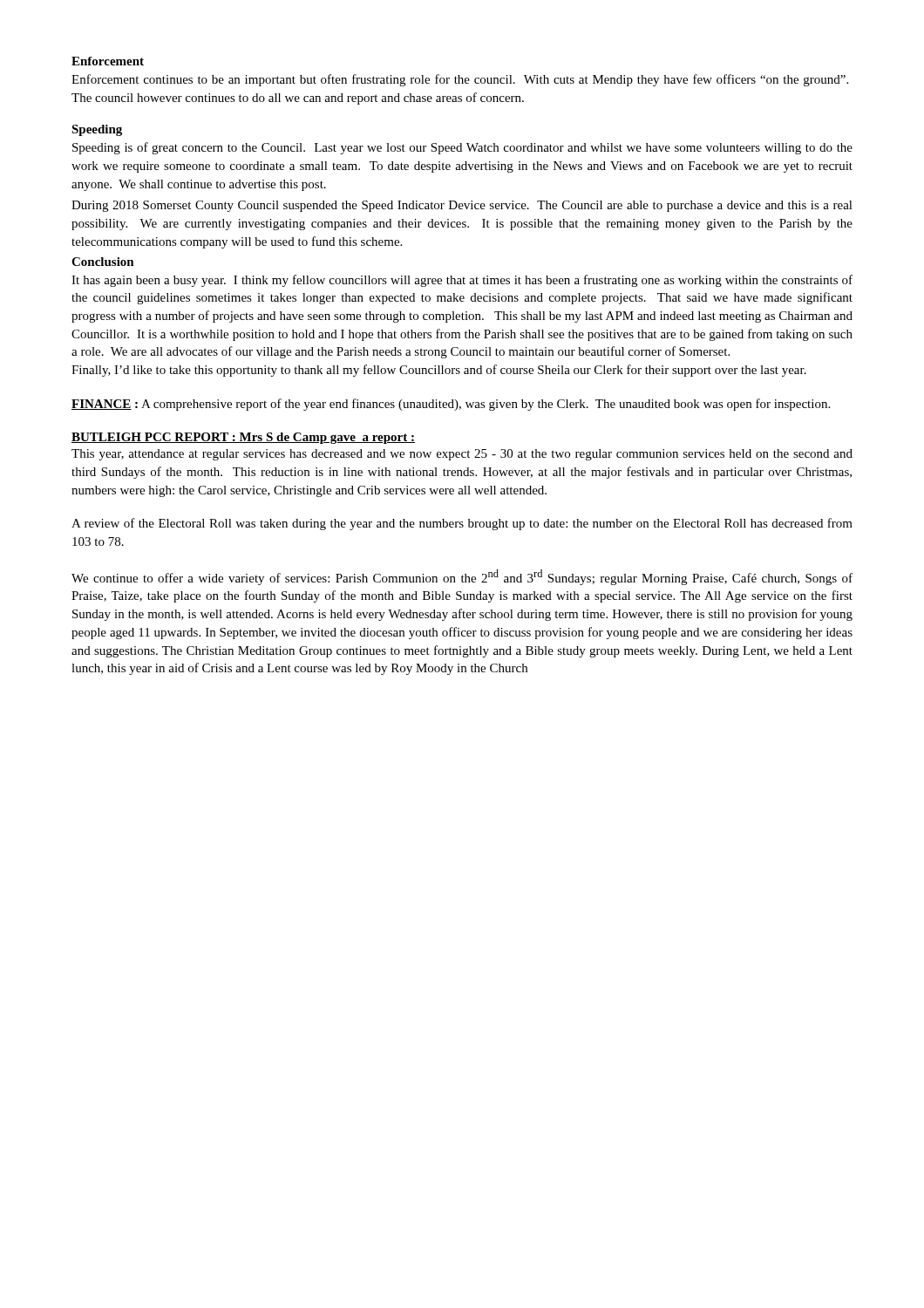The image size is (924, 1308).
Task: Select the text block that reads "It has again been a busy year. I"
Action: 462,325
